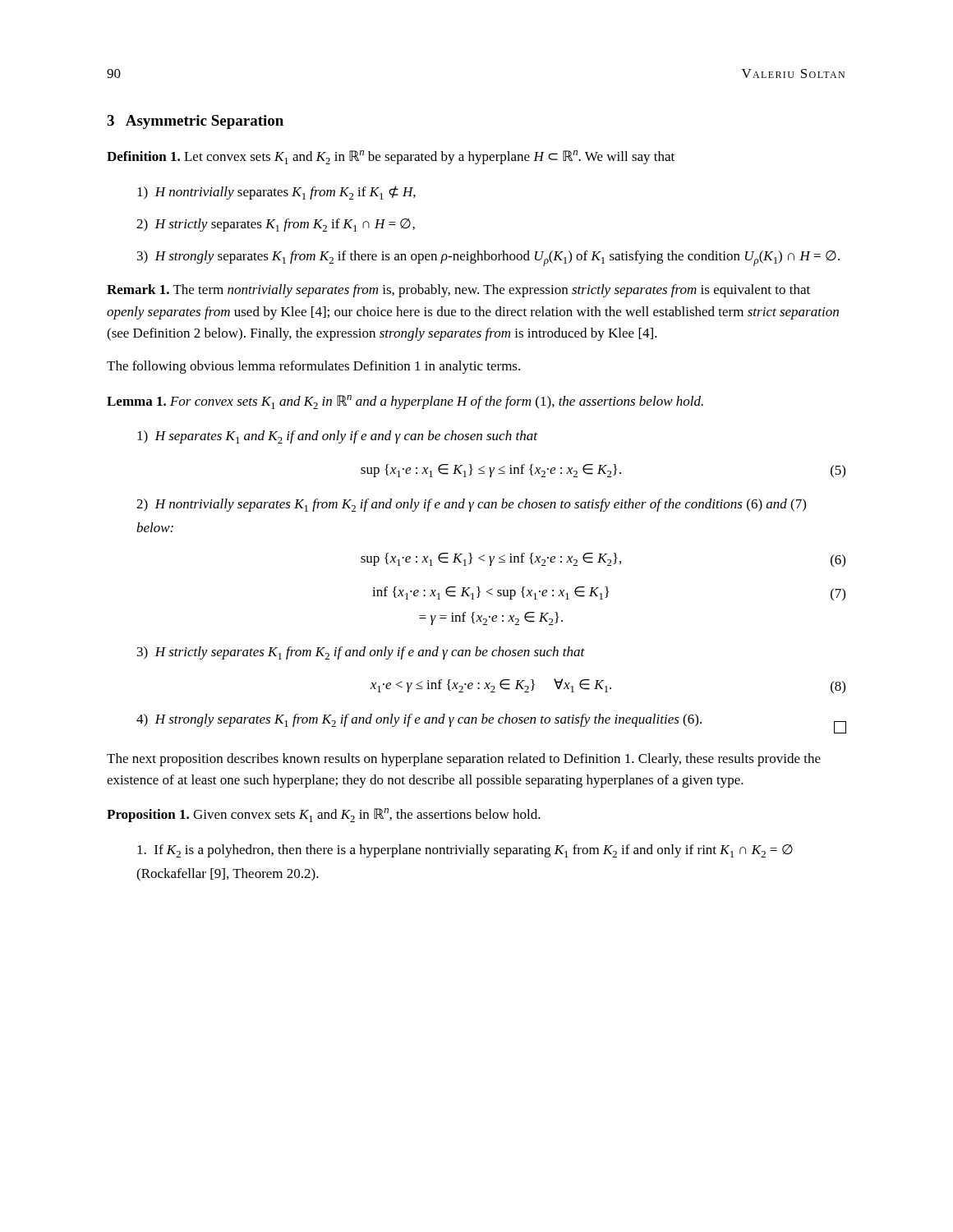Click the passage that begins "The following obvious"
Image resolution: width=953 pixels, height=1232 pixels.
314,366
